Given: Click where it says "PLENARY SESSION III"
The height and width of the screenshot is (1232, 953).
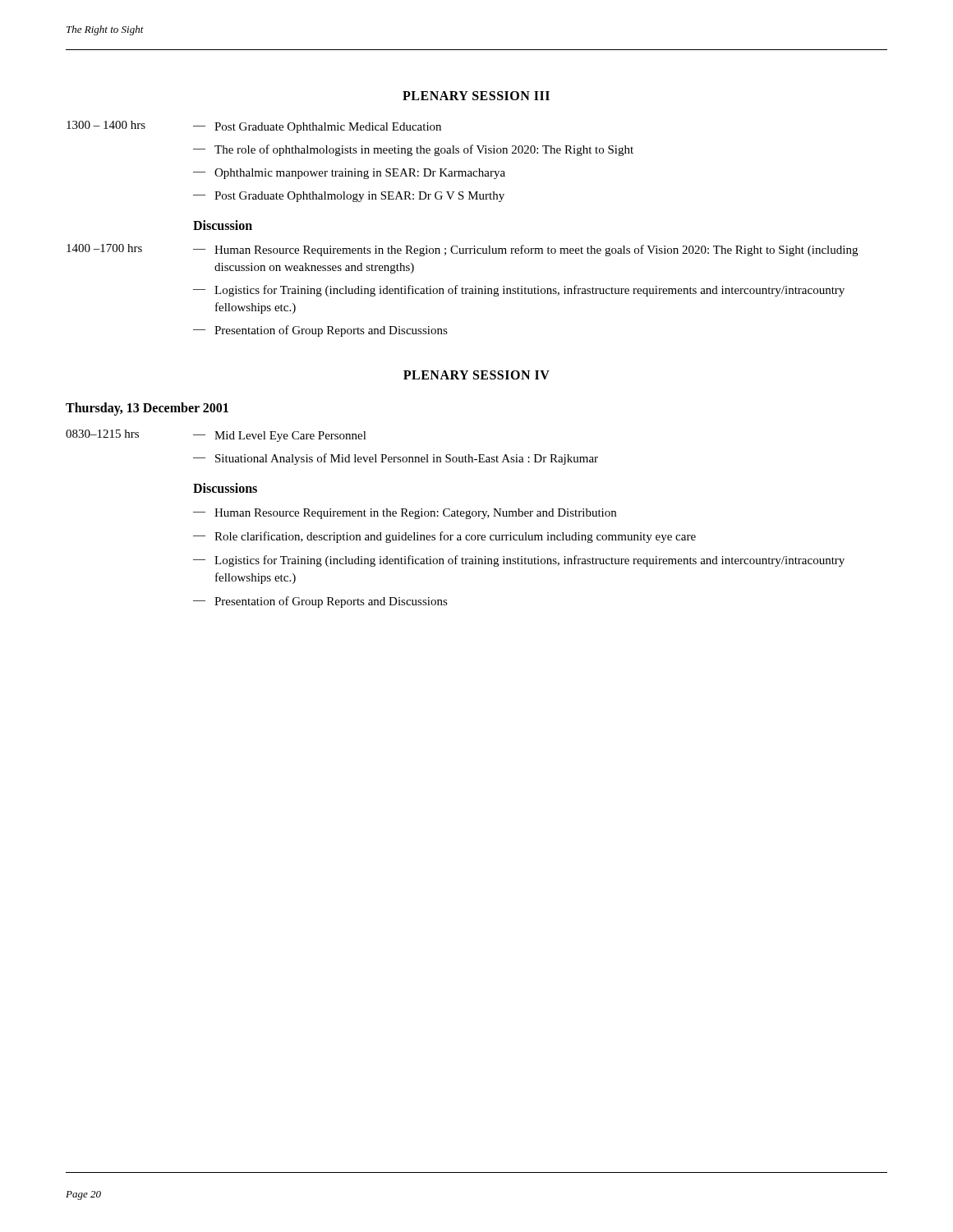Looking at the screenshot, I should [476, 96].
